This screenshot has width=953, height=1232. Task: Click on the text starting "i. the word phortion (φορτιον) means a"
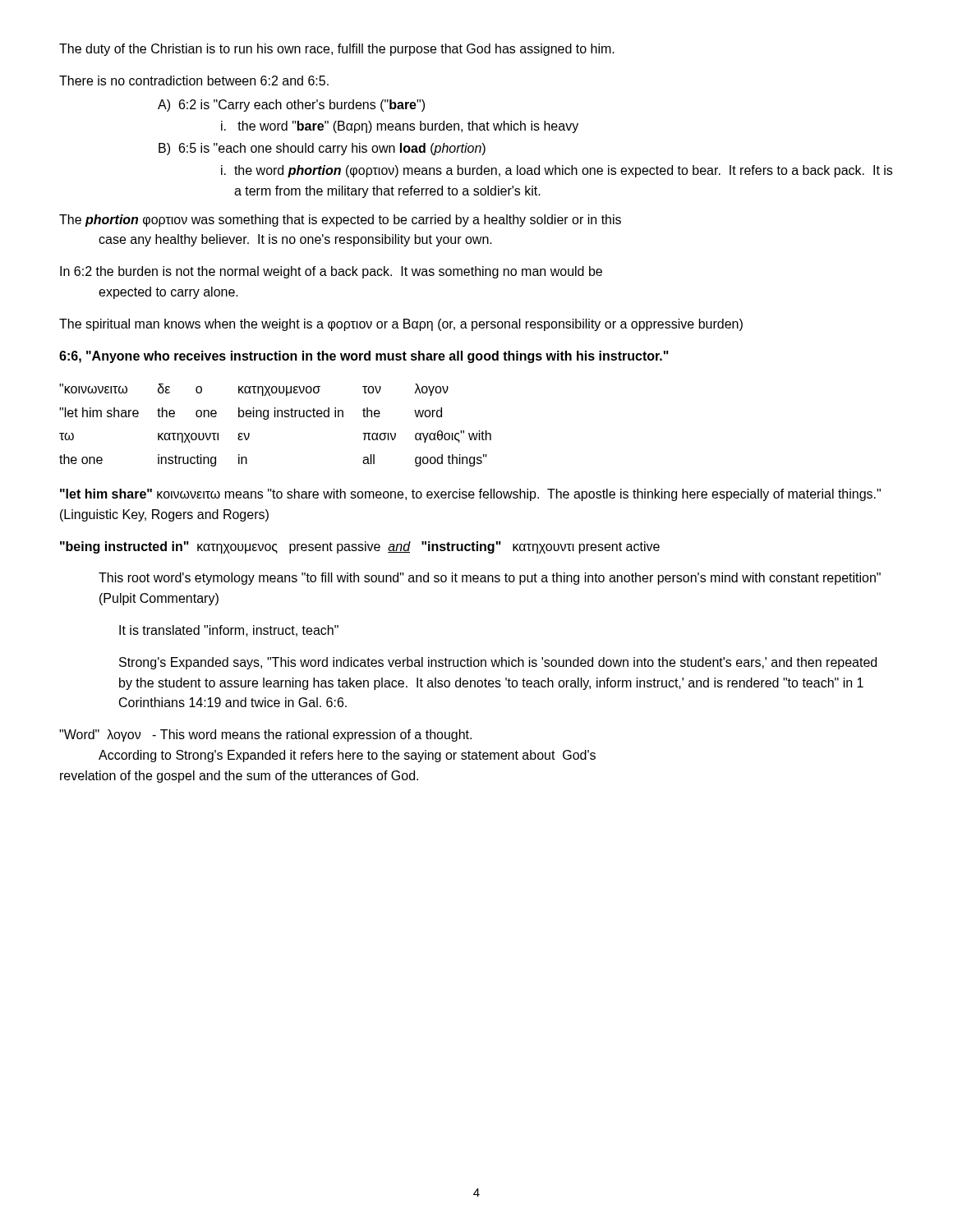(x=557, y=181)
